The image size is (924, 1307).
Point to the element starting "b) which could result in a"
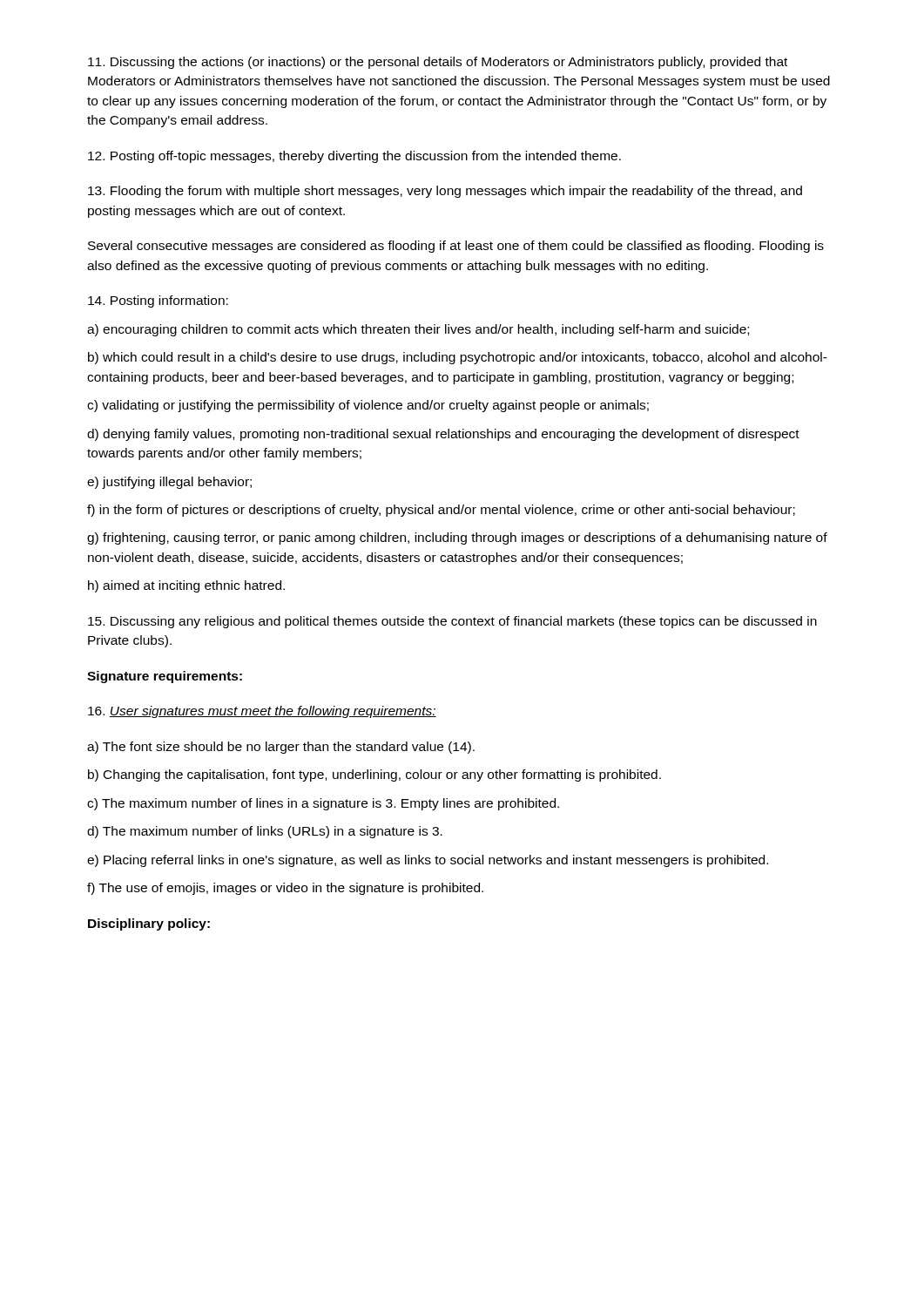[x=457, y=367]
